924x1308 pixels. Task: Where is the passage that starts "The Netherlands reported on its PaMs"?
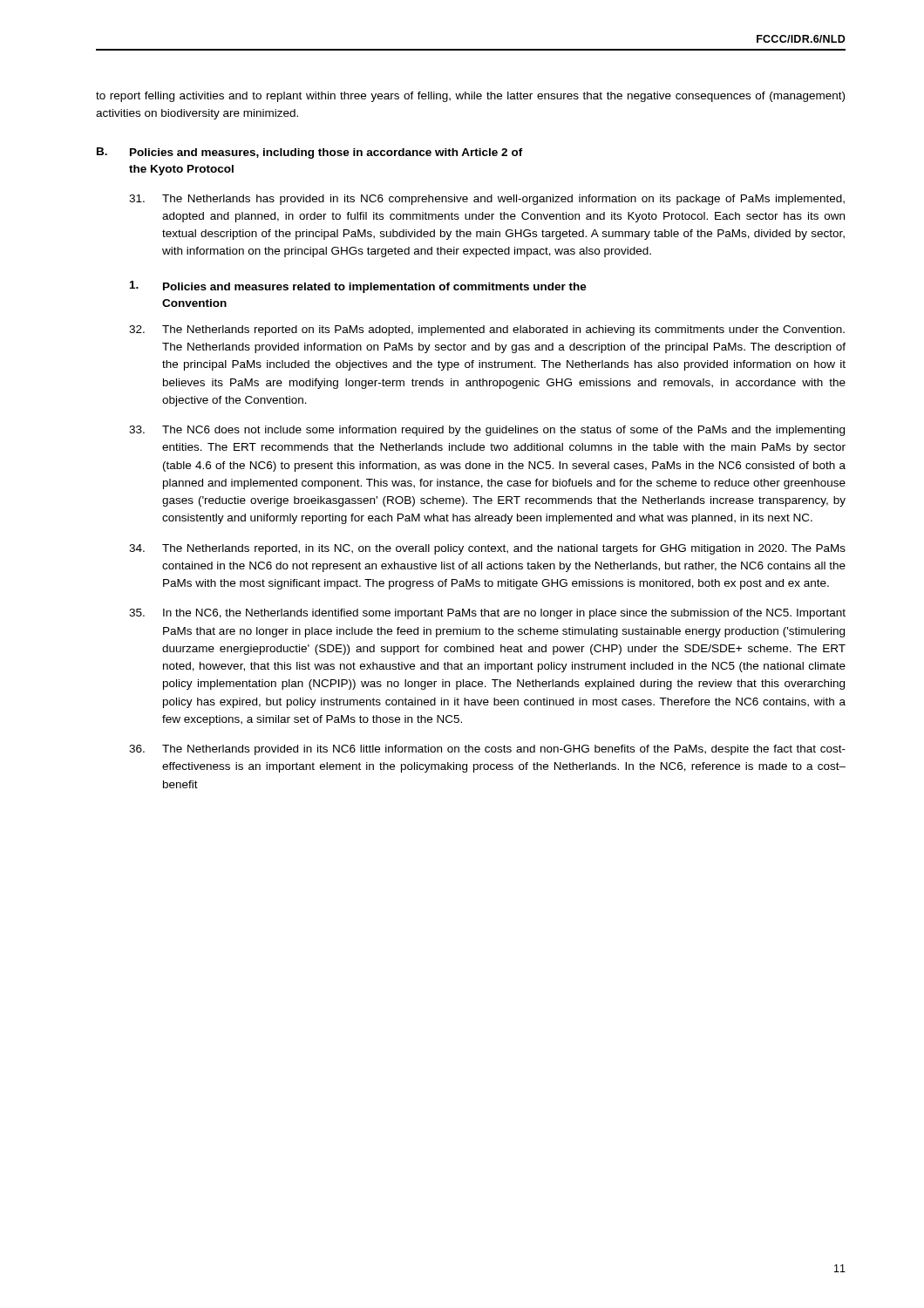coord(487,365)
